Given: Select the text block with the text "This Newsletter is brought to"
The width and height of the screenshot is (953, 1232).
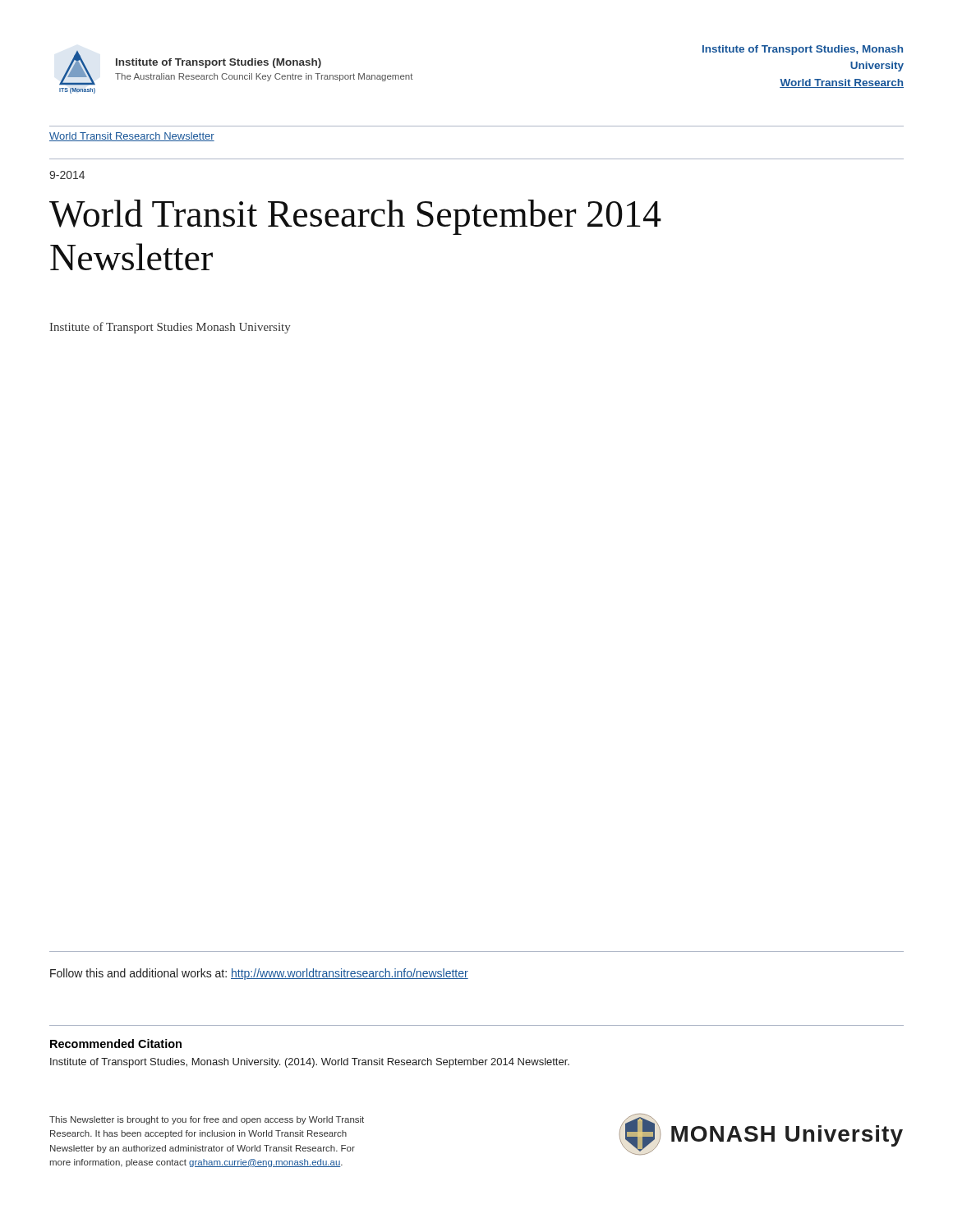Looking at the screenshot, I should [x=207, y=1141].
